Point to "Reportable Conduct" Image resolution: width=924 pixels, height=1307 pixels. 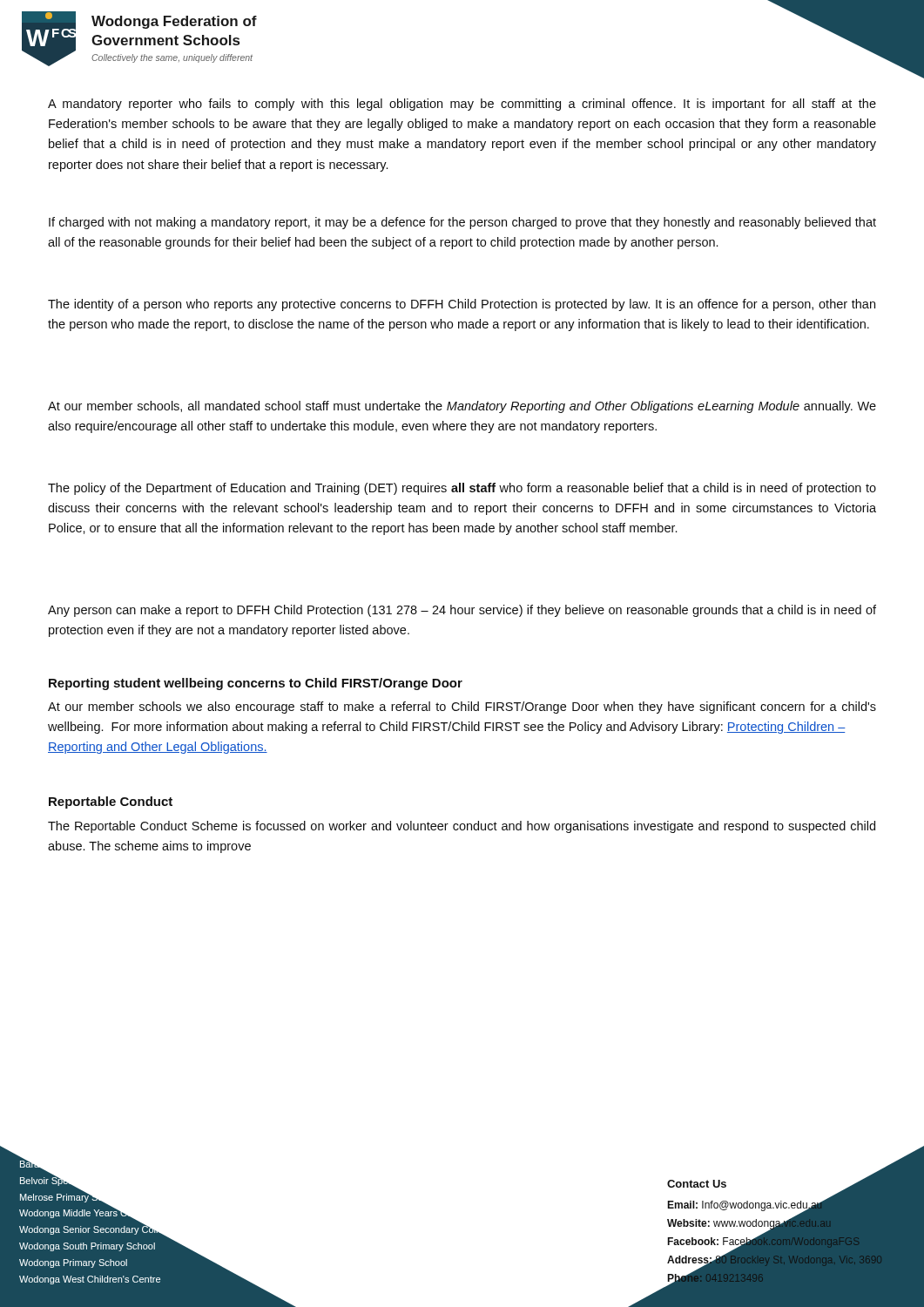[110, 801]
